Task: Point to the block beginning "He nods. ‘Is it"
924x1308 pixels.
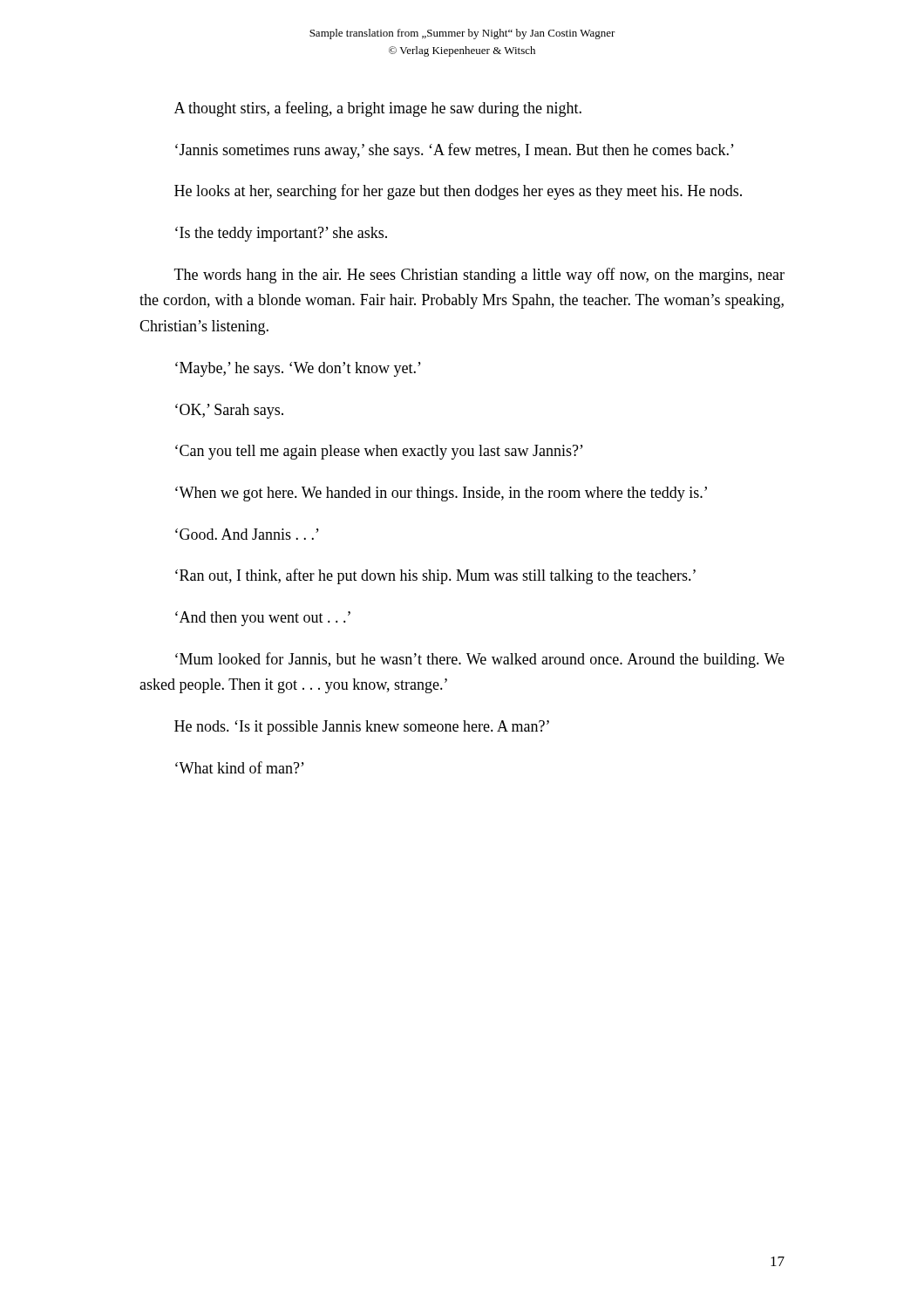Action: pyautogui.click(x=362, y=726)
